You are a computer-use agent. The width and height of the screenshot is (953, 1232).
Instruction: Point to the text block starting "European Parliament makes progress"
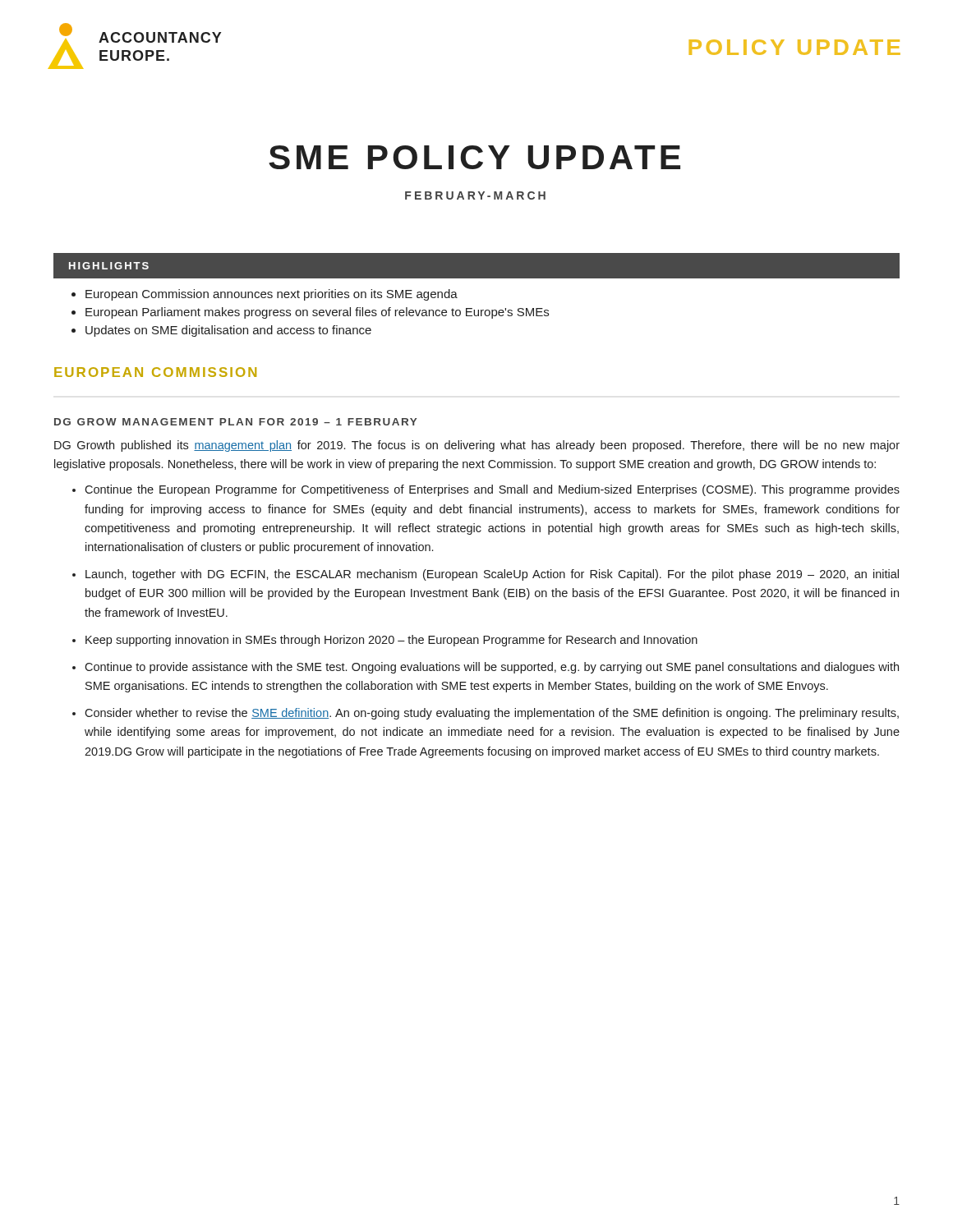(317, 312)
